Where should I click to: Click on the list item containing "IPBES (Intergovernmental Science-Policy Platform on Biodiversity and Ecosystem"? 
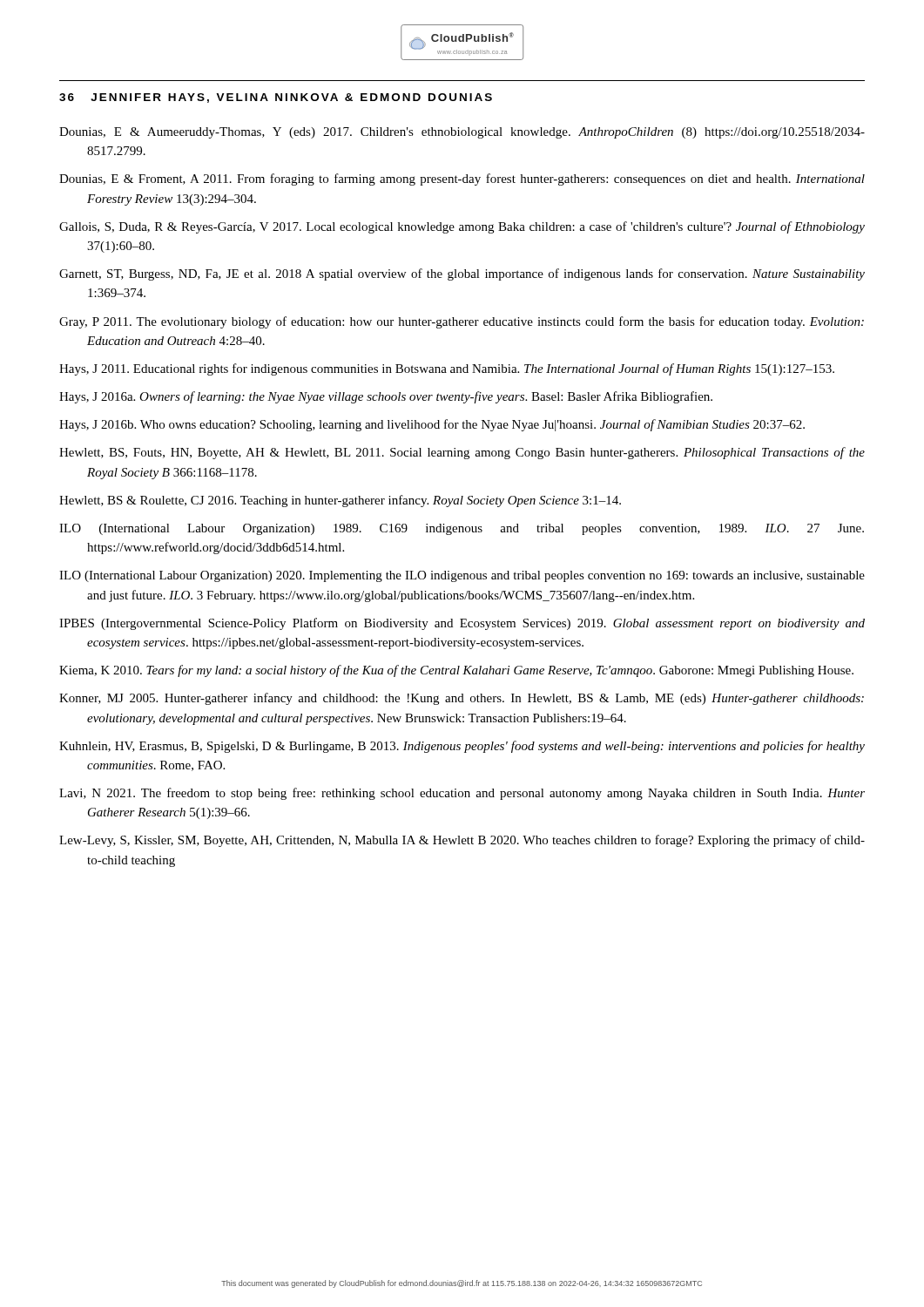462,633
